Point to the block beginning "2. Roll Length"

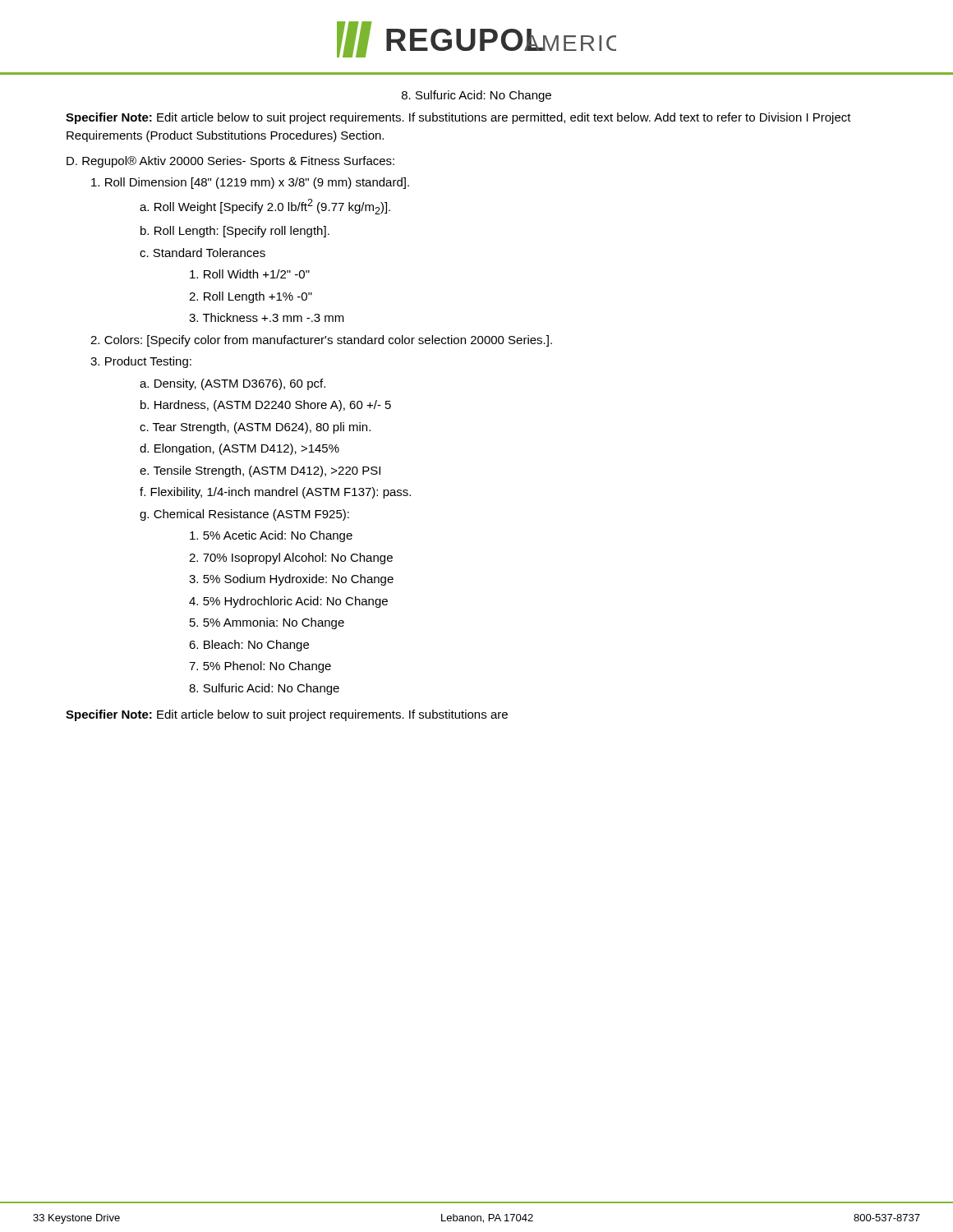(251, 296)
